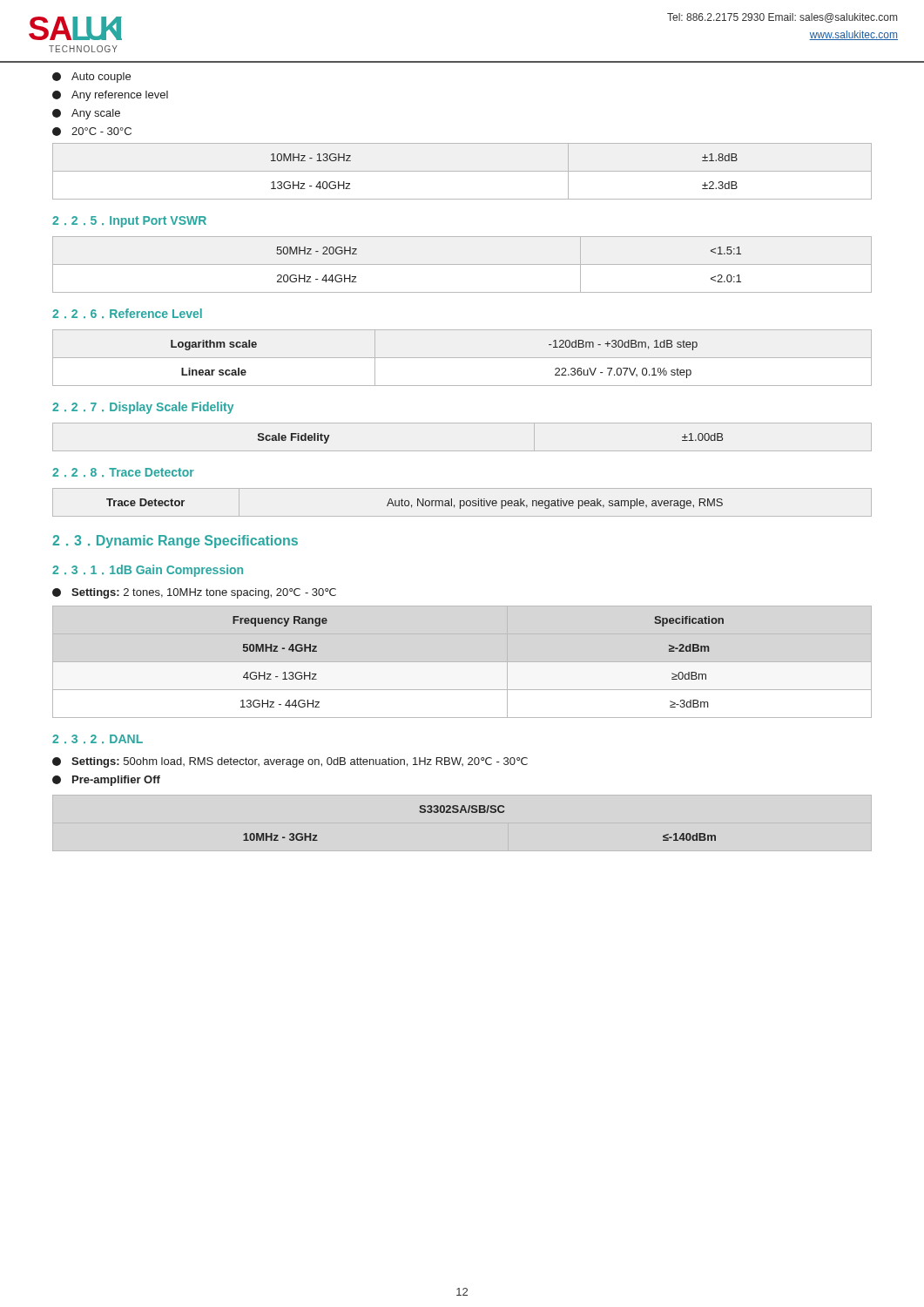Click where it says "2．2．6．Reference Level"

pyautogui.click(x=128, y=314)
